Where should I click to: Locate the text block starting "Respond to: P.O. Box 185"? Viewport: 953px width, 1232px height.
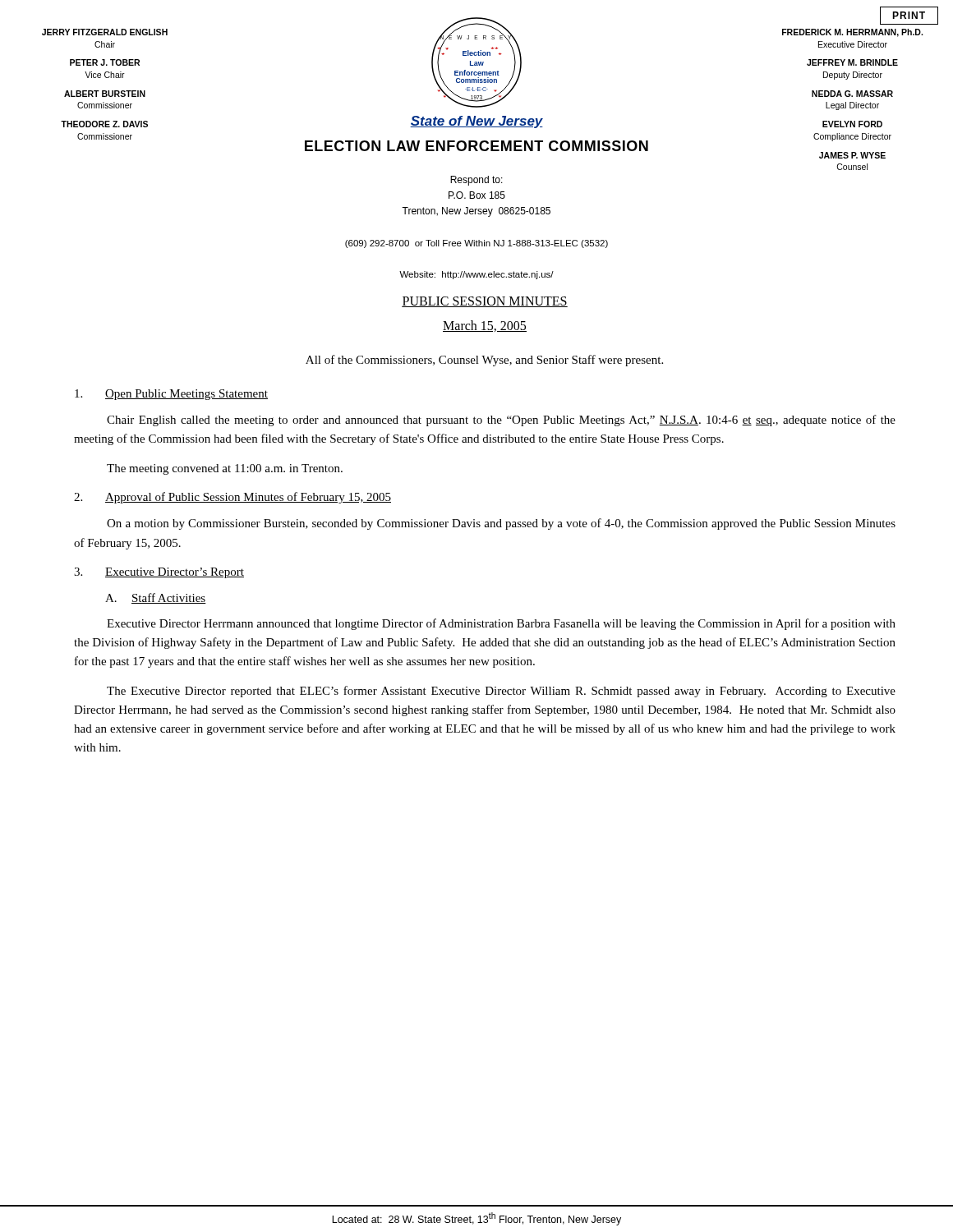pos(476,181)
